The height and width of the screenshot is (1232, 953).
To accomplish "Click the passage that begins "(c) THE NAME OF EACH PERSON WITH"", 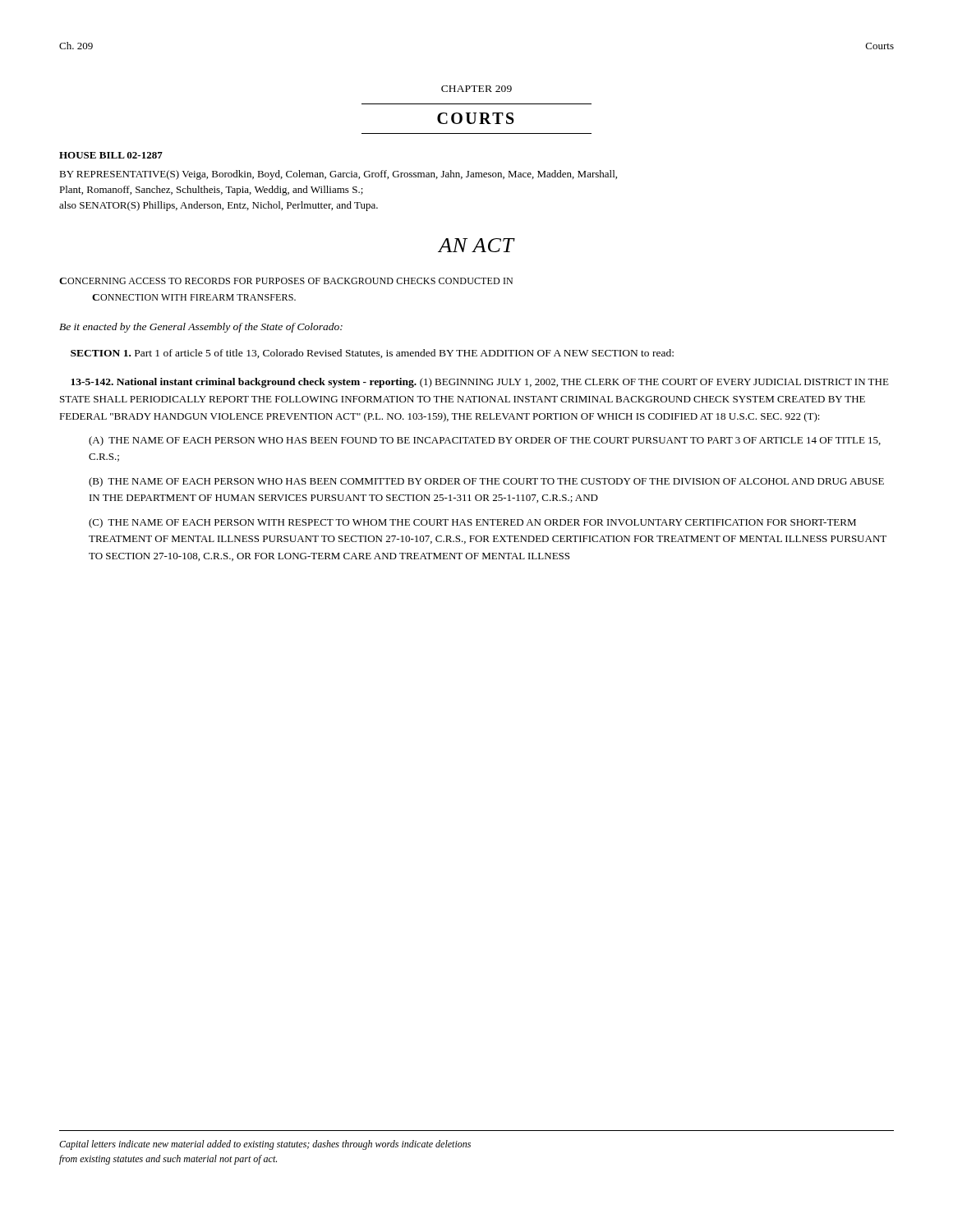I will tap(488, 539).
